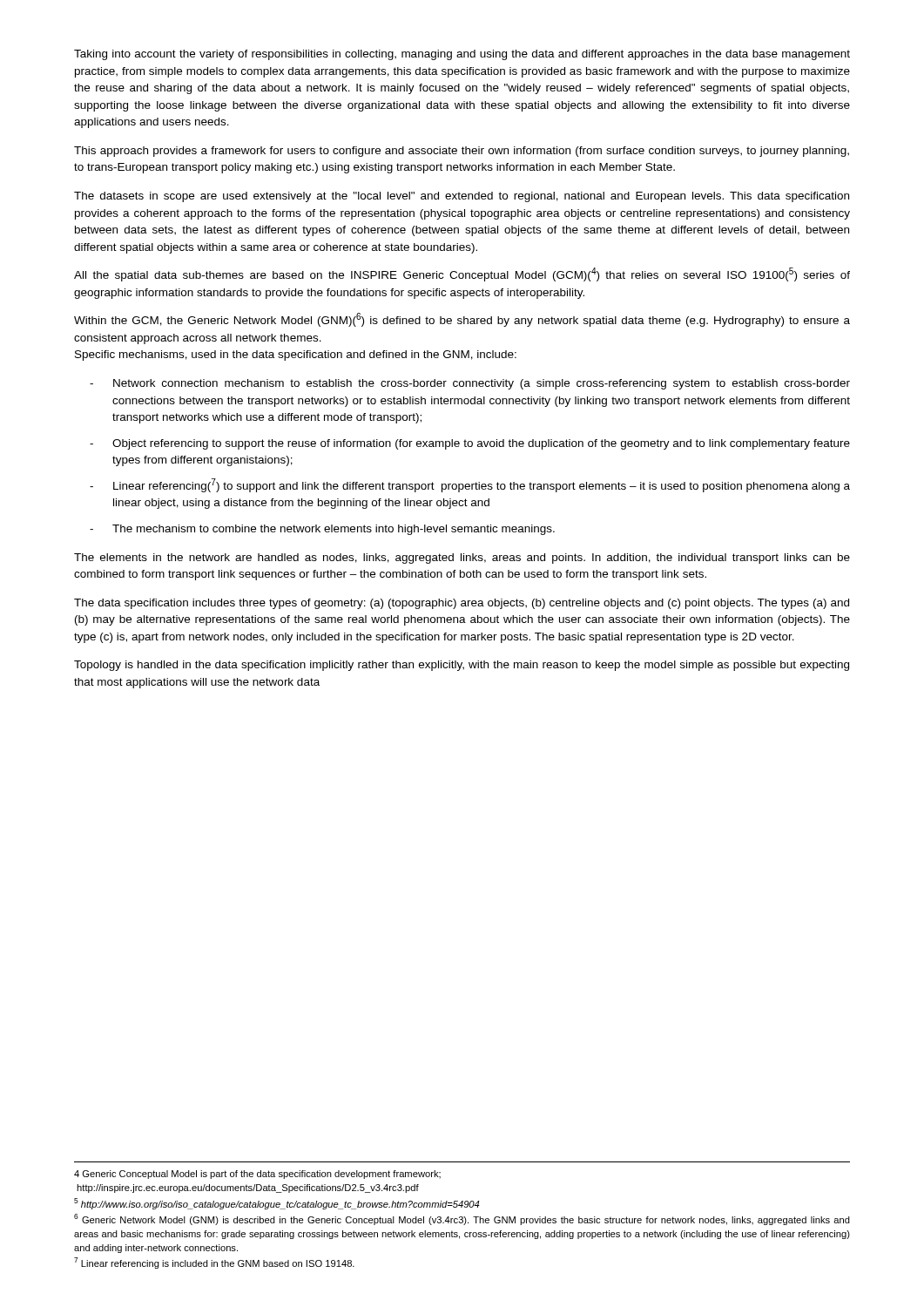Screen dimensions: 1307x924
Task: Find the block starting "- Linear referencing(7) to"
Action: pyautogui.click(x=470, y=494)
